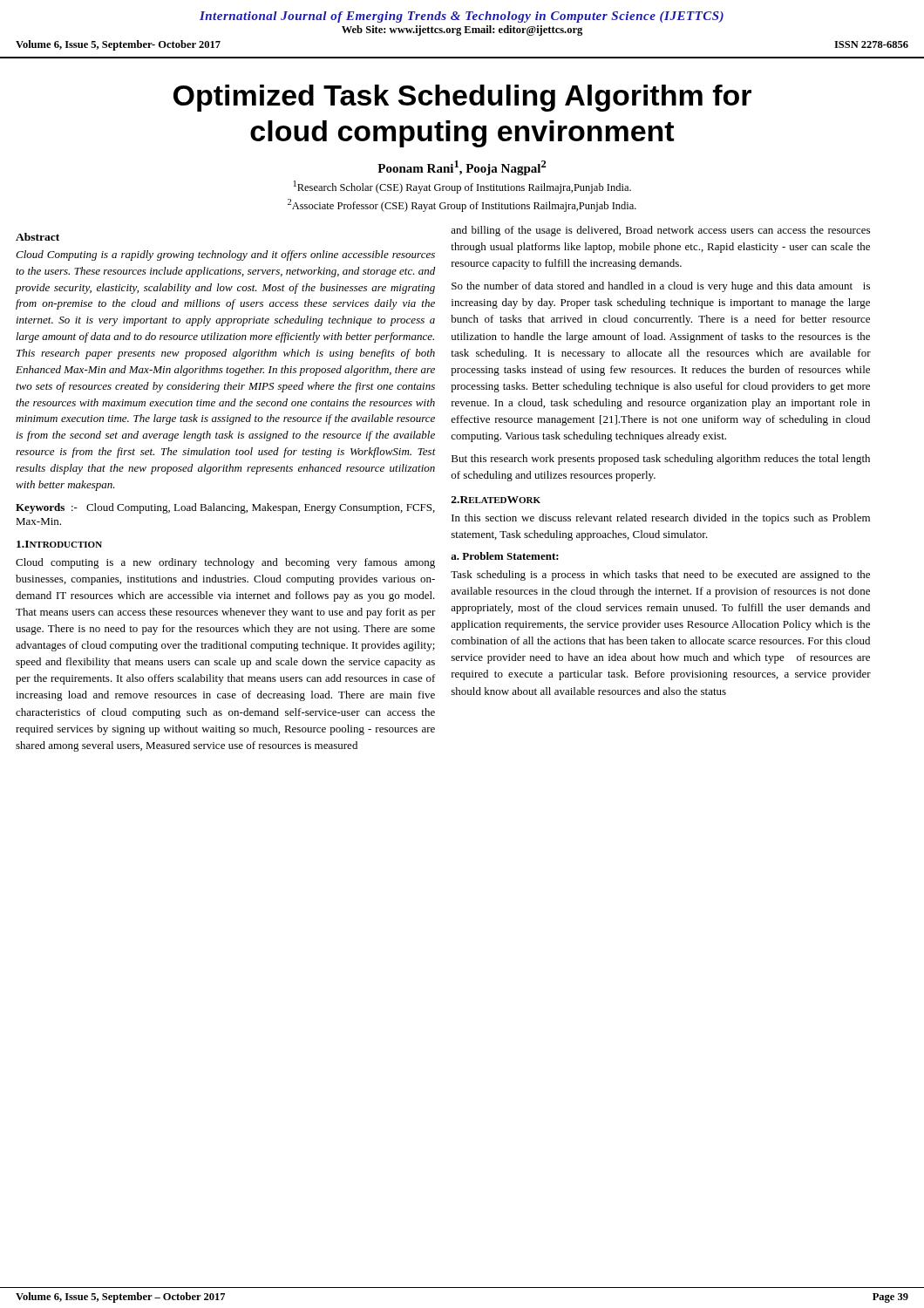This screenshot has height=1308, width=924.
Task: Click on the text starting "1Research Scholar (CSE) Rayat Group"
Action: [x=462, y=186]
